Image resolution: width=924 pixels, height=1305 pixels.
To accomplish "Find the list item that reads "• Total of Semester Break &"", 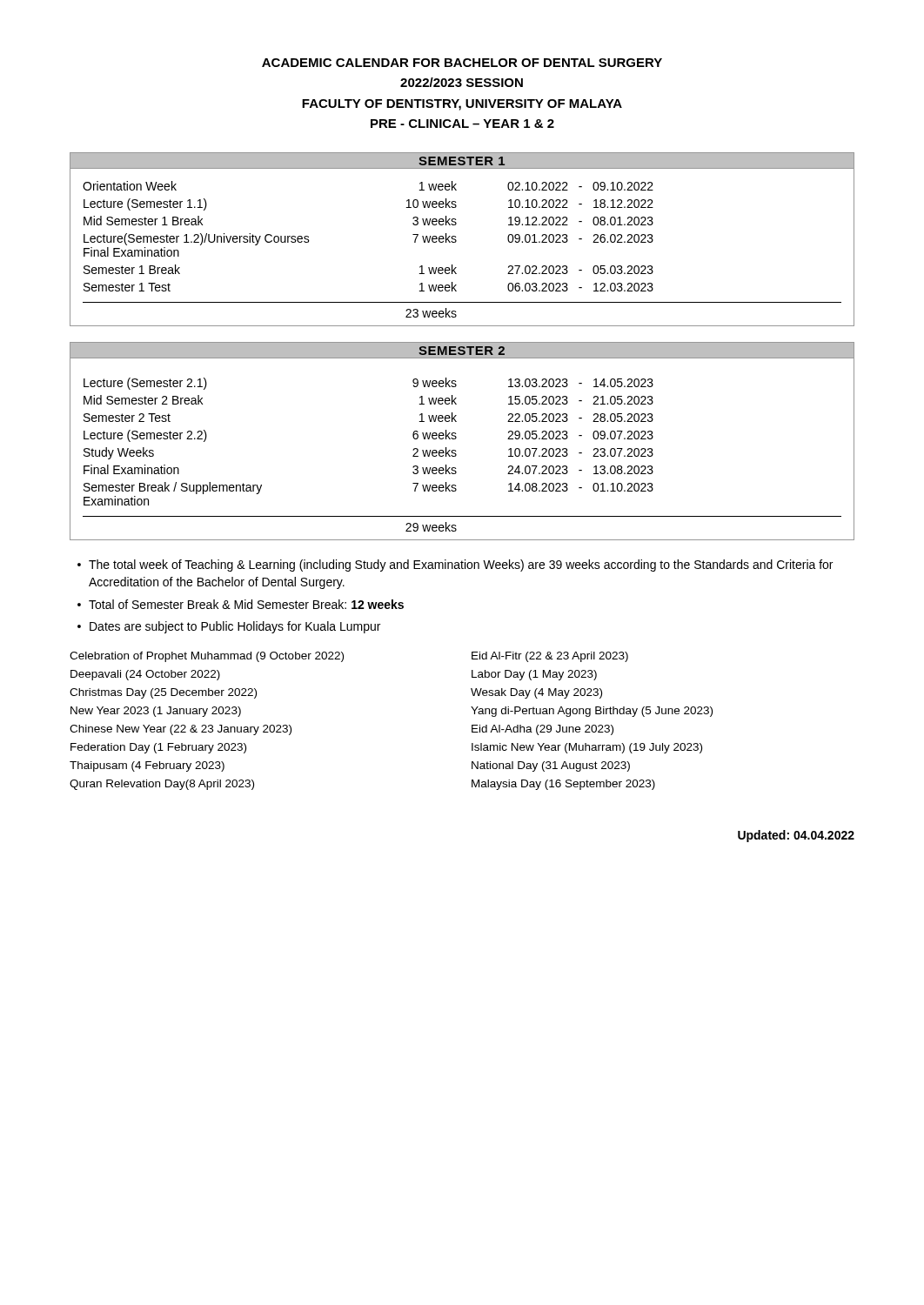I will (241, 604).
